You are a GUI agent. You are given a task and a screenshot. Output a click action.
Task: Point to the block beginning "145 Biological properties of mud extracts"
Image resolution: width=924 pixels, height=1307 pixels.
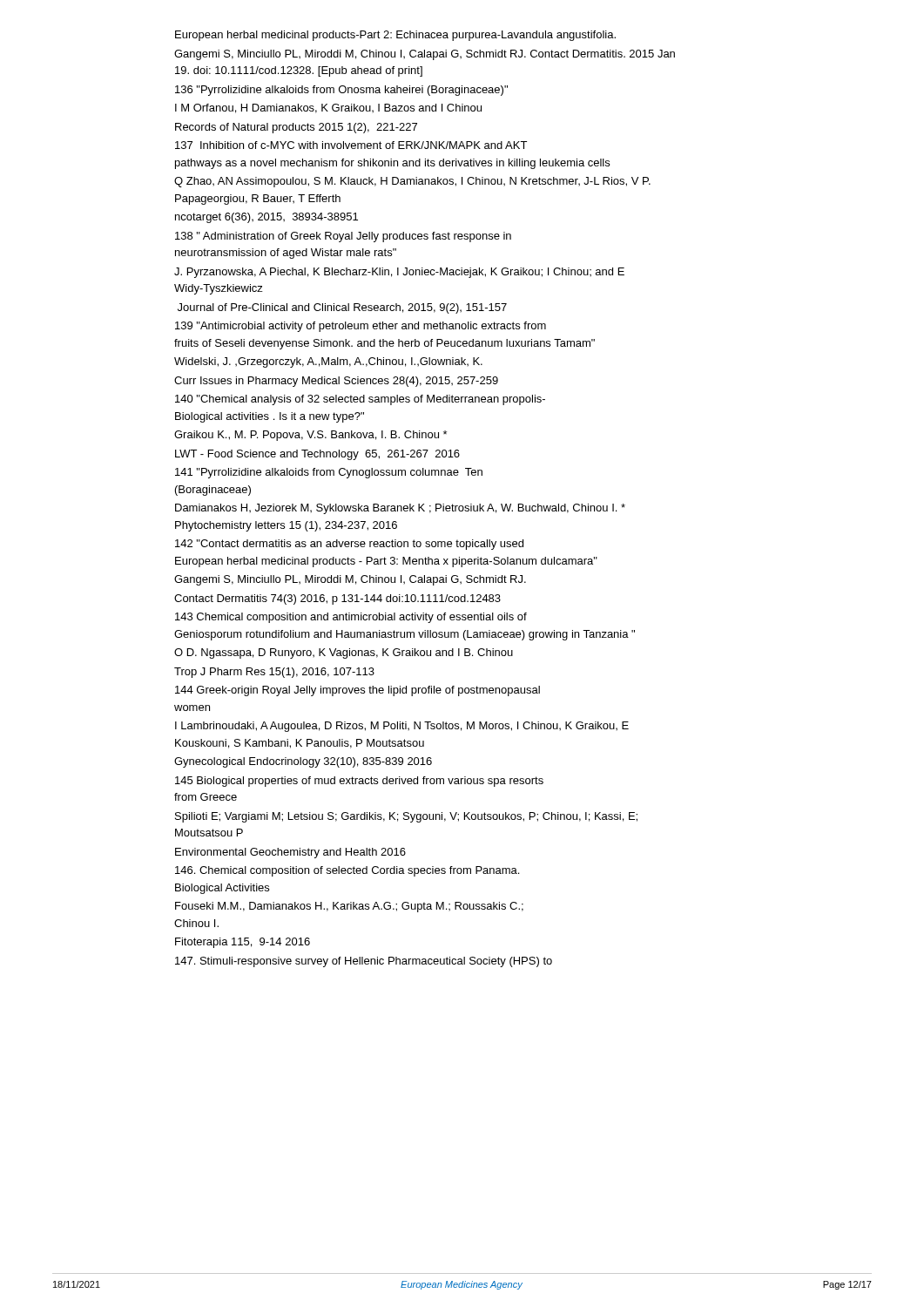(359, 788)
